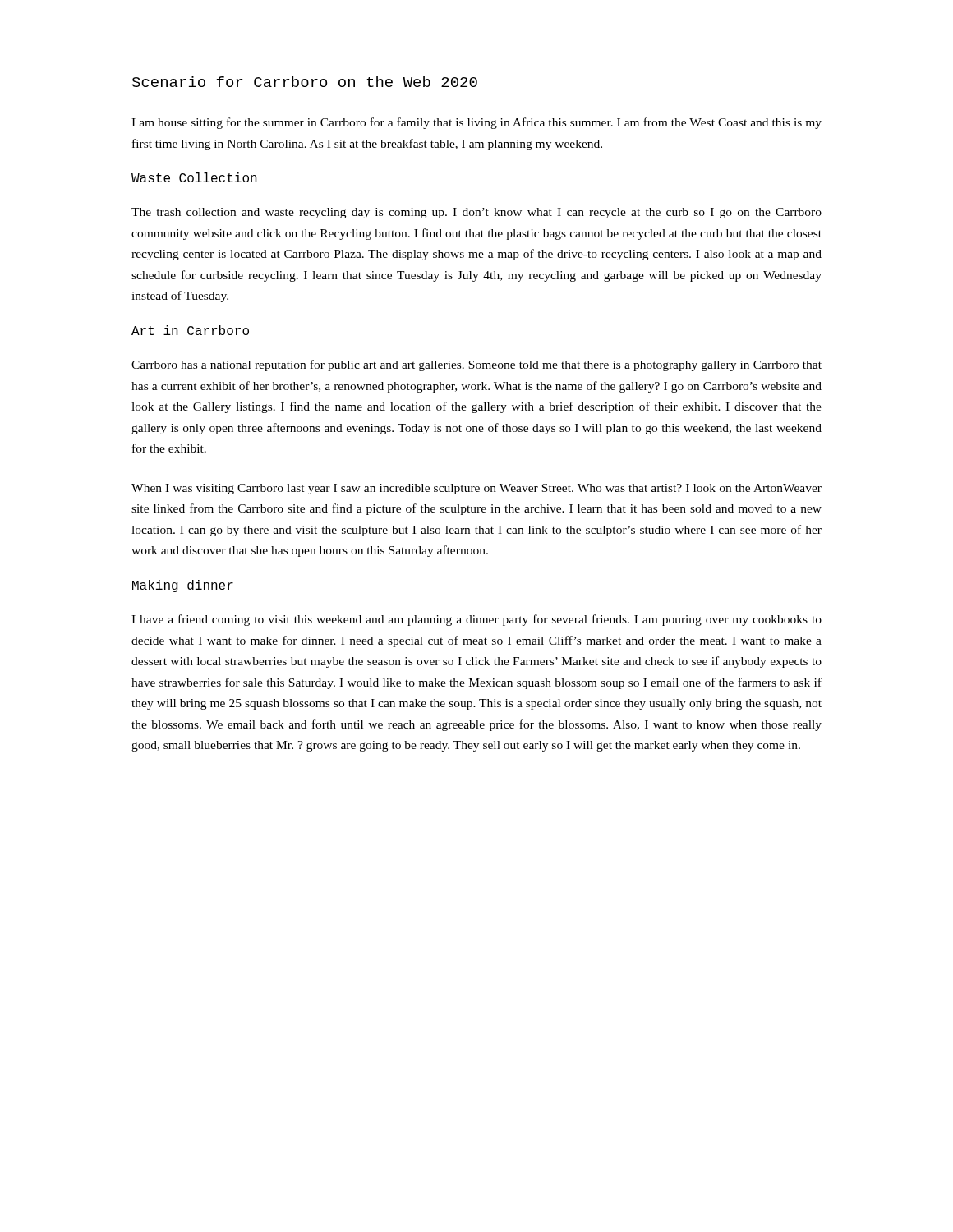Locate the text starting "When I was"
Viewport: 953px width, 1232px height.
(x=476, y=519)
